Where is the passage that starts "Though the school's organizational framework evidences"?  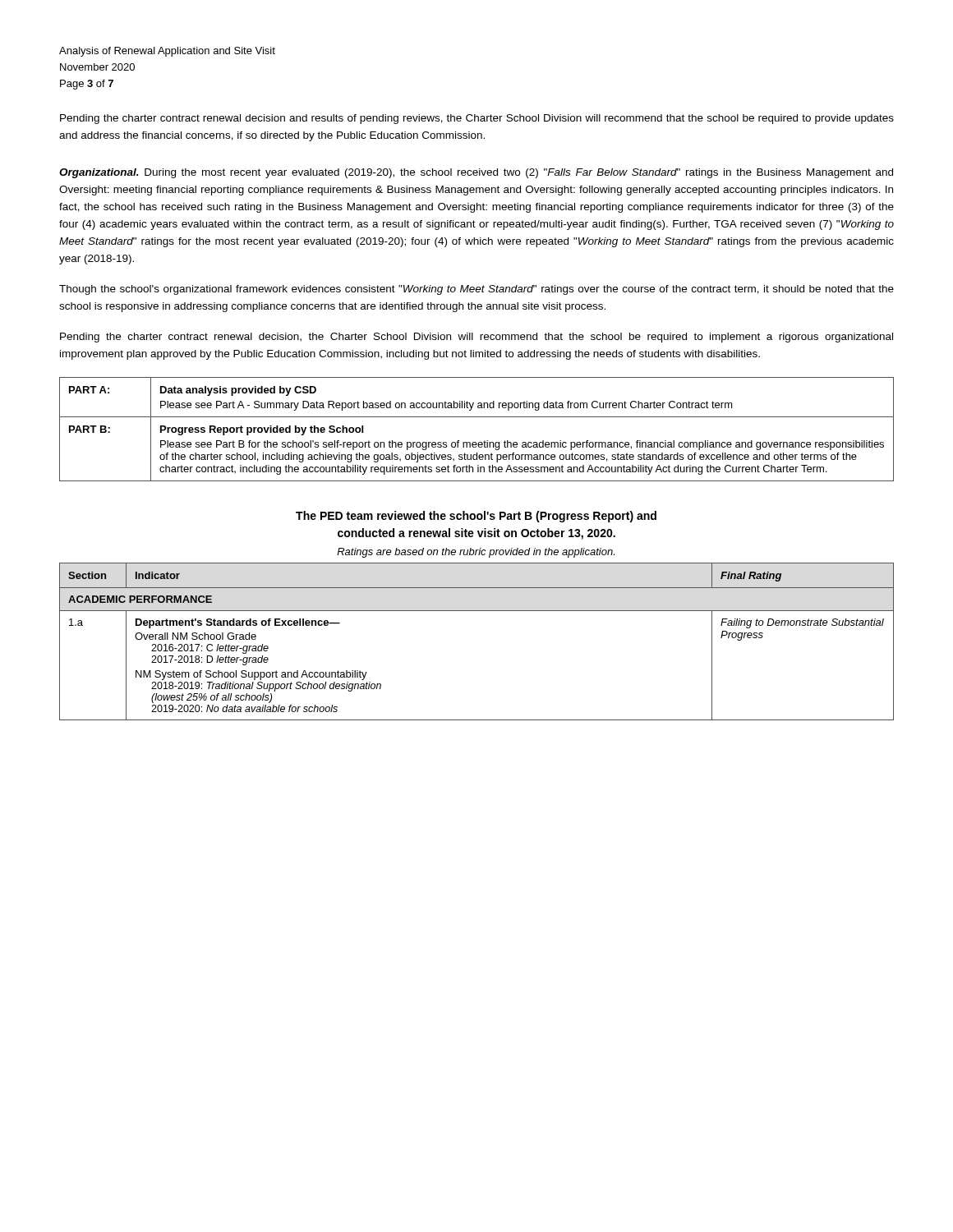tap(476, 297)
